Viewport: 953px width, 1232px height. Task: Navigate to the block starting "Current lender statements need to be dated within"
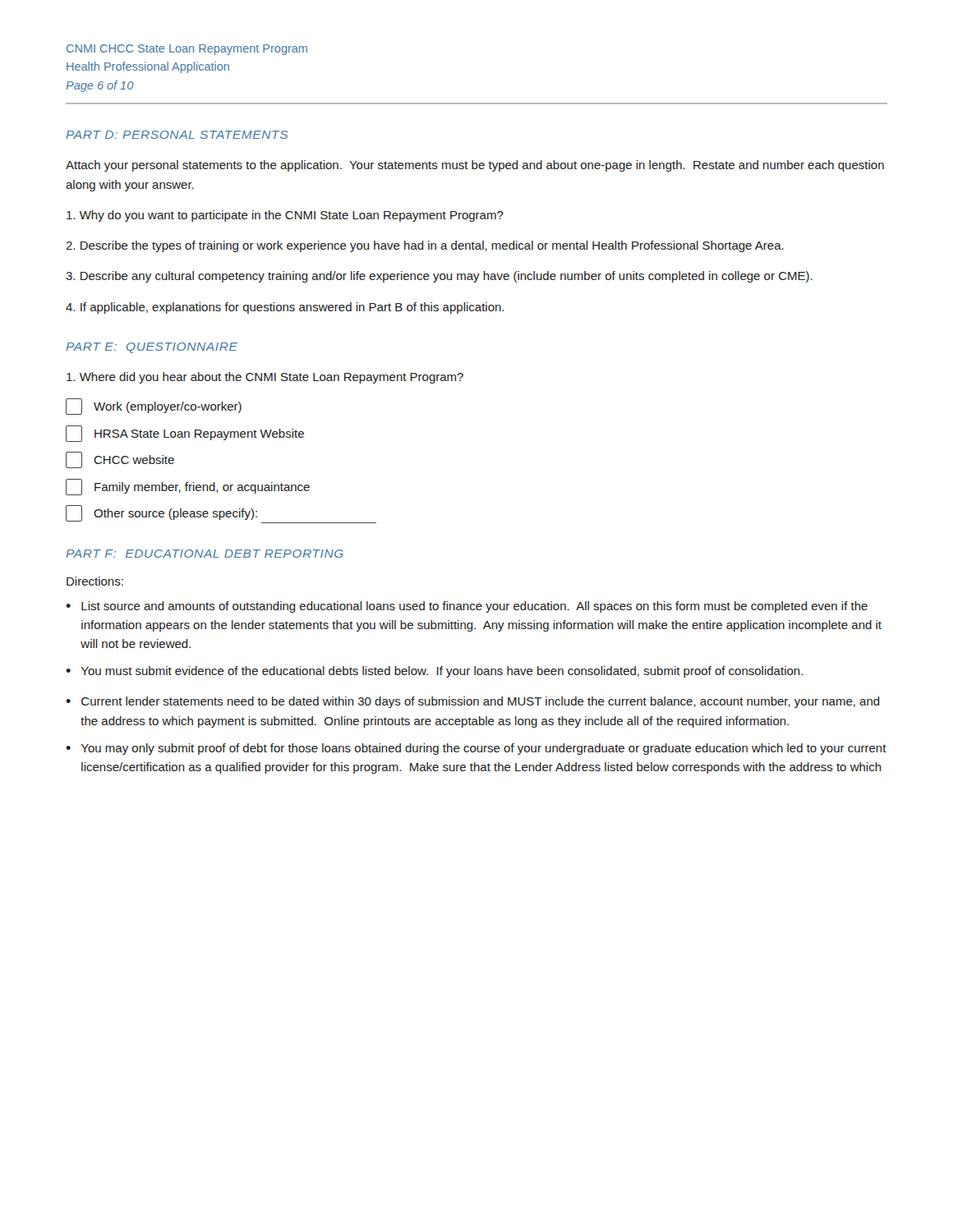tap(480, 711)
